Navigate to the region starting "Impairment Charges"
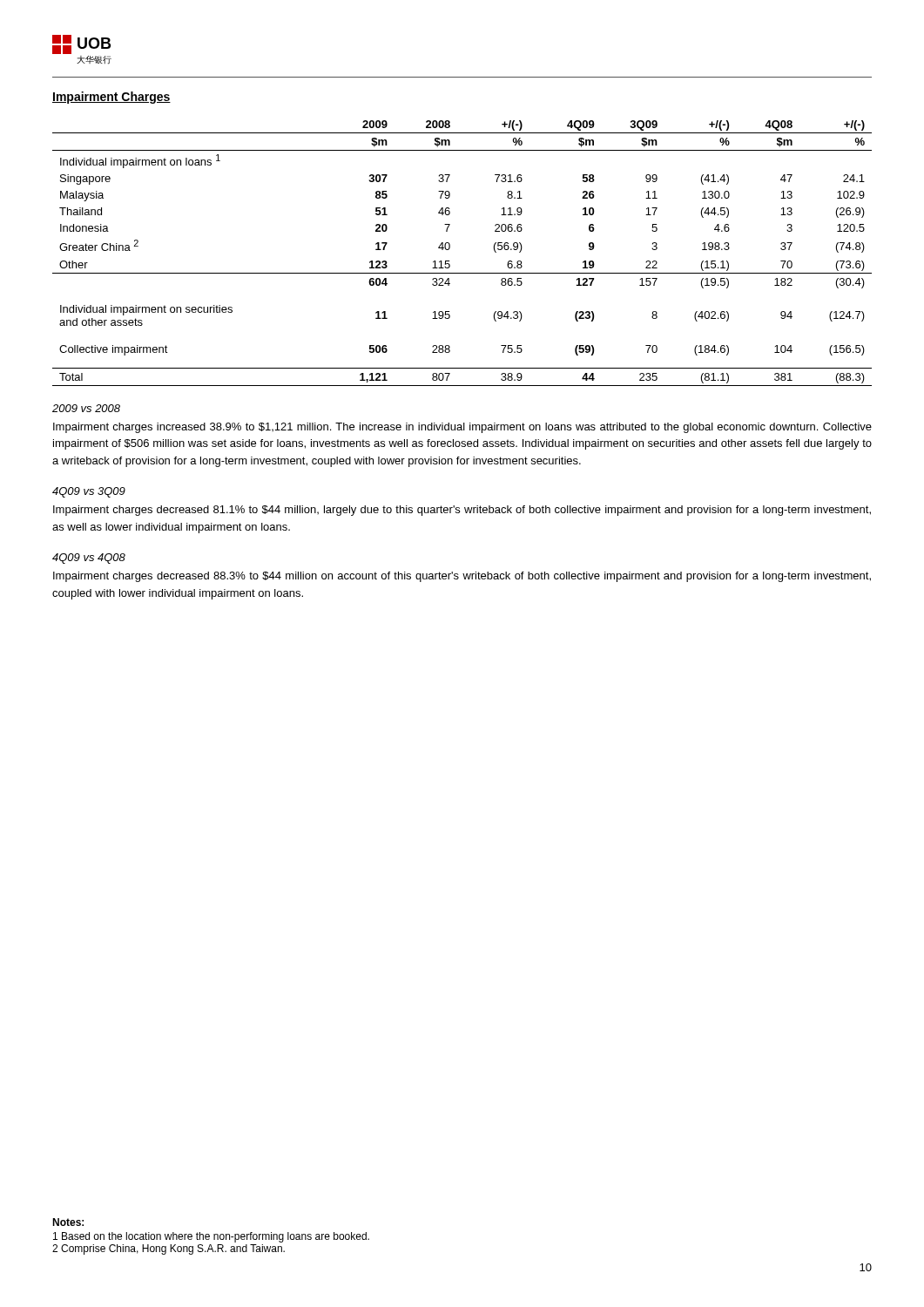Image resolution: width=924 pixels, height=1307 pixels. [x=111, y=97]
